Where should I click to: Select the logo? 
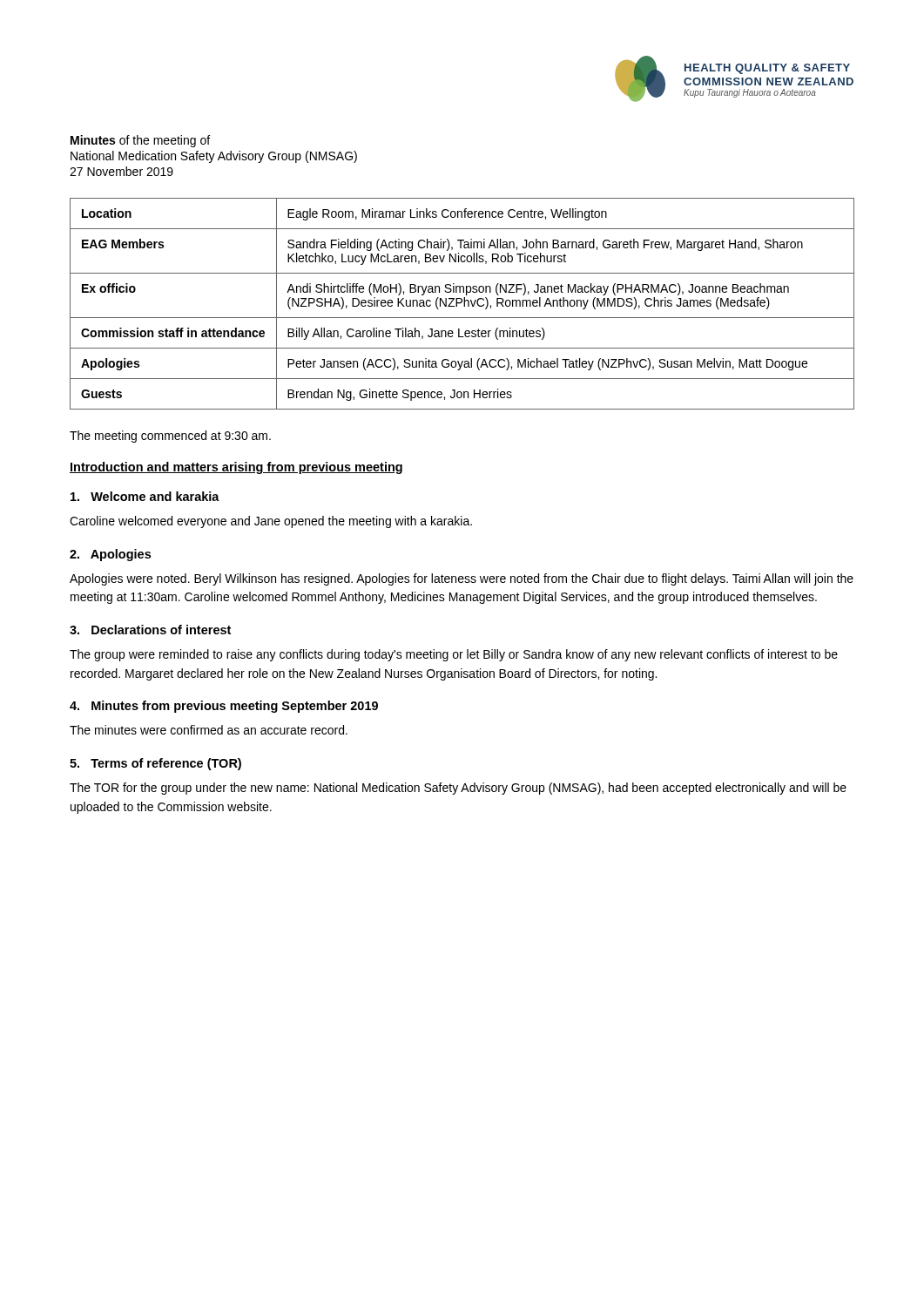coord(733,80)
